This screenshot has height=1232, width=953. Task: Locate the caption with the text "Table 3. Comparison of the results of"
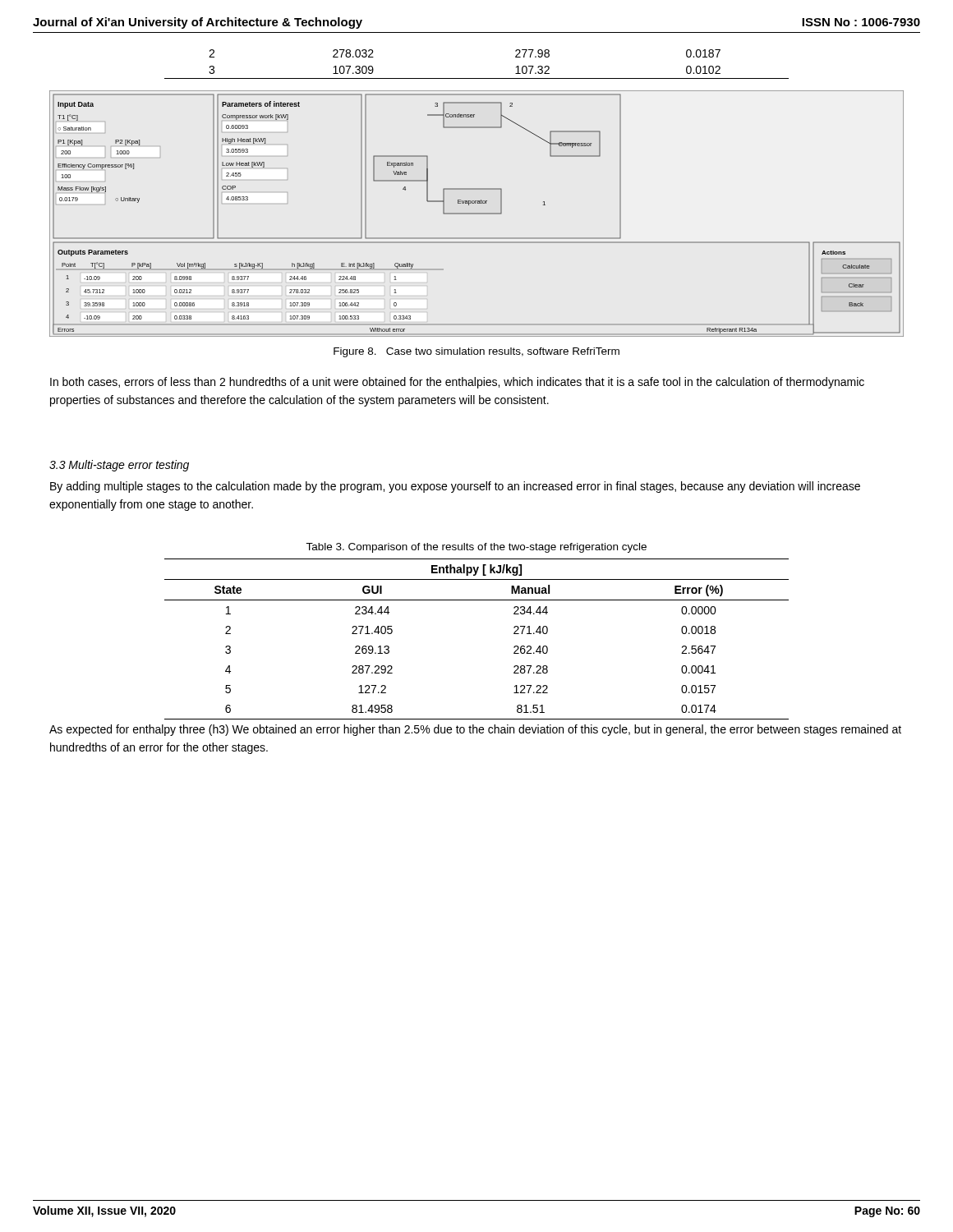[x=476, y=547]
